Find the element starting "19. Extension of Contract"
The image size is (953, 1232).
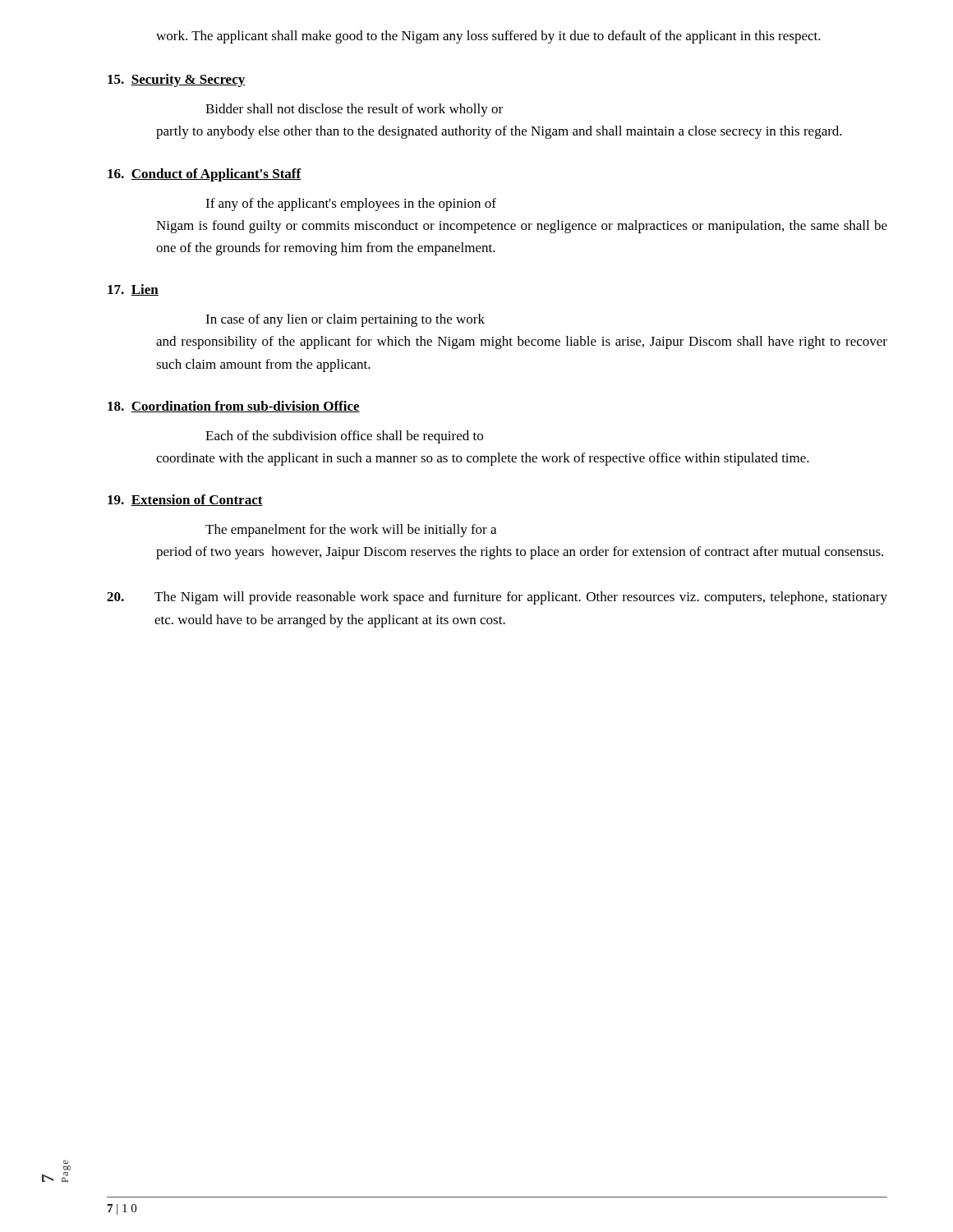(185, 500)
